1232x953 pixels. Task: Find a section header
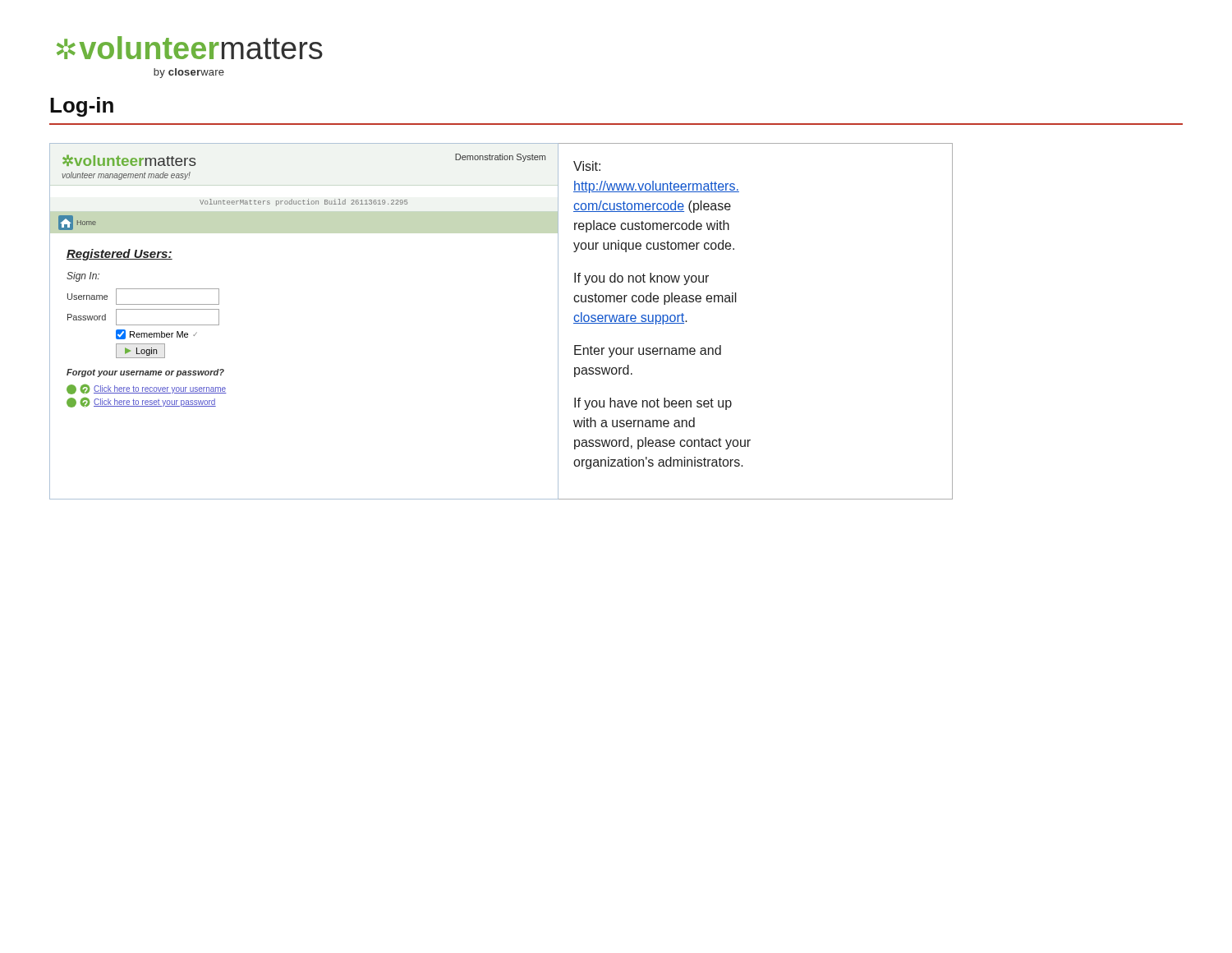[82, 105]
